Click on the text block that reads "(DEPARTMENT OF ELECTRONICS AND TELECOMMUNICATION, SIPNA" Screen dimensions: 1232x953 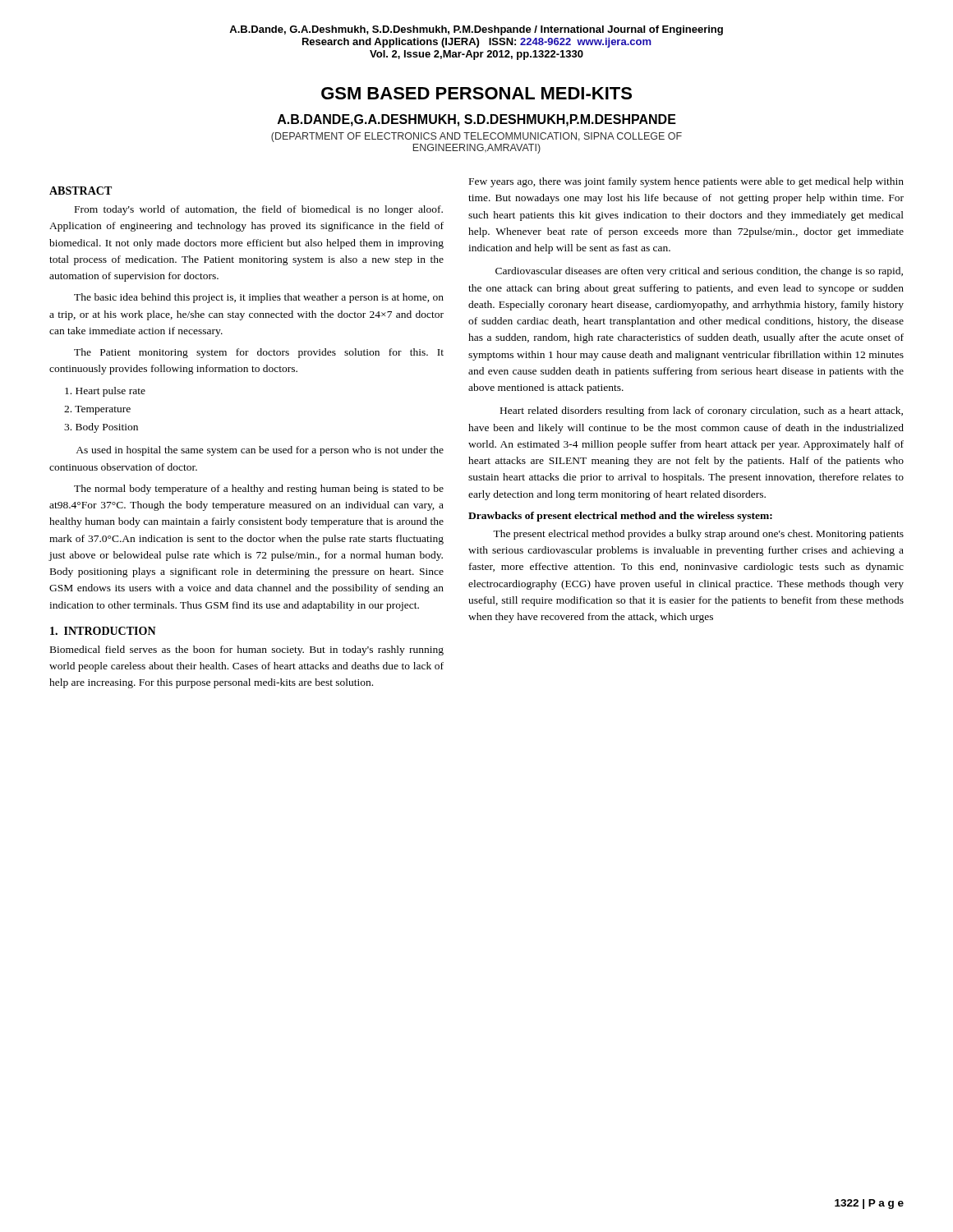pos(476,142)
